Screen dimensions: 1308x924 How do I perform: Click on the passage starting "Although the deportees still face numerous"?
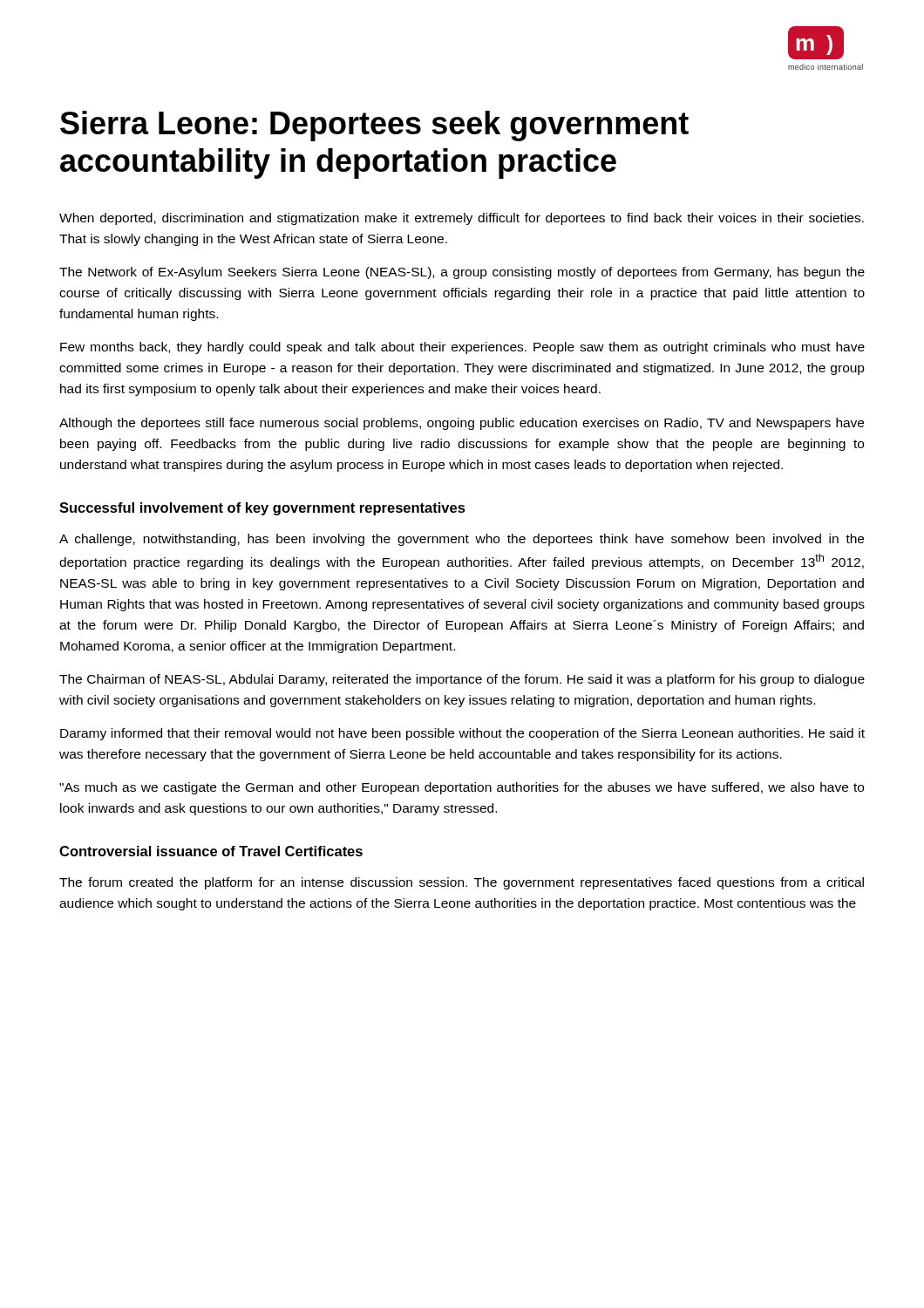pos(462,443)
